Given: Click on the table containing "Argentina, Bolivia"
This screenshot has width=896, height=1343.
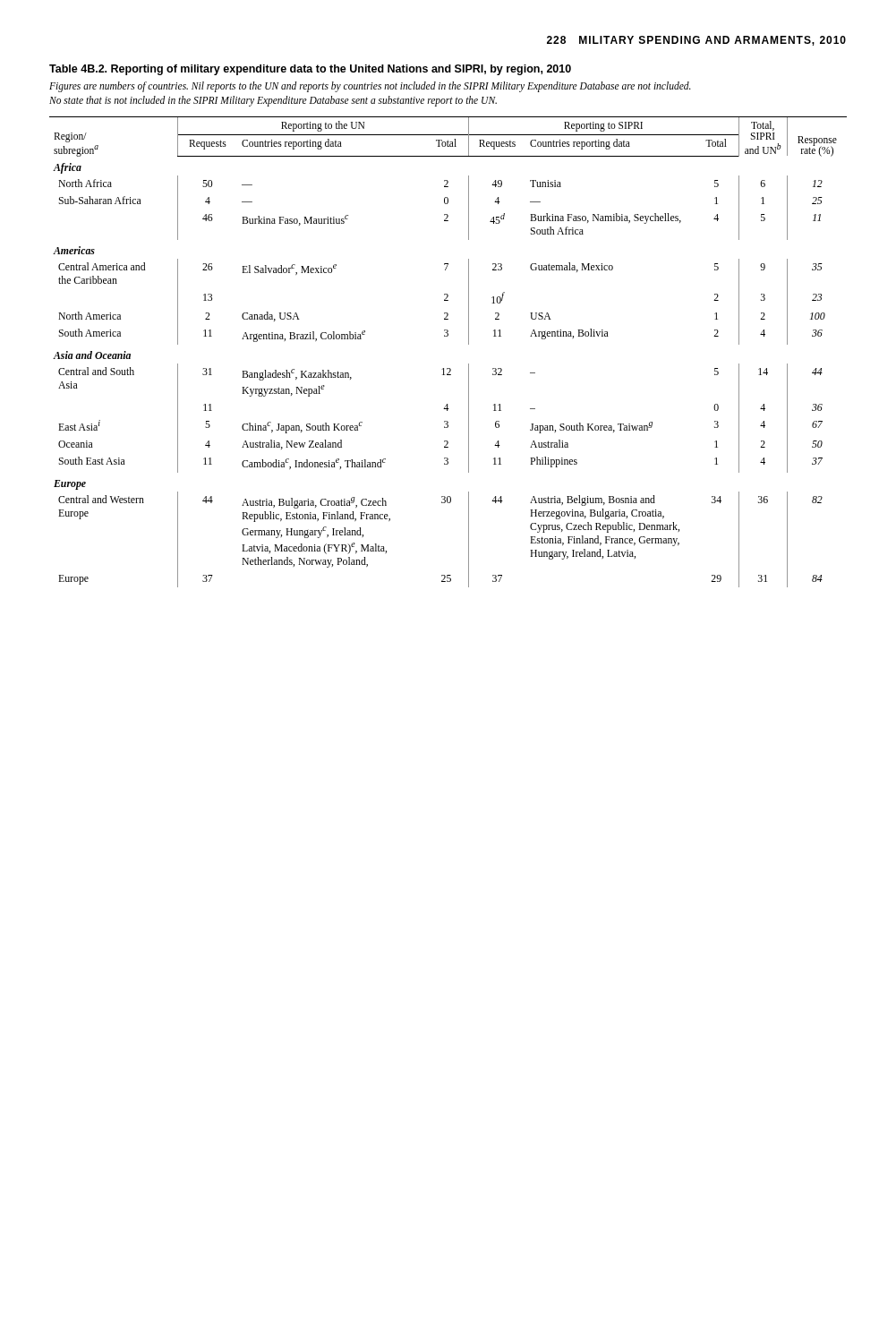Looking at the screenshot, I should point(448,352).
